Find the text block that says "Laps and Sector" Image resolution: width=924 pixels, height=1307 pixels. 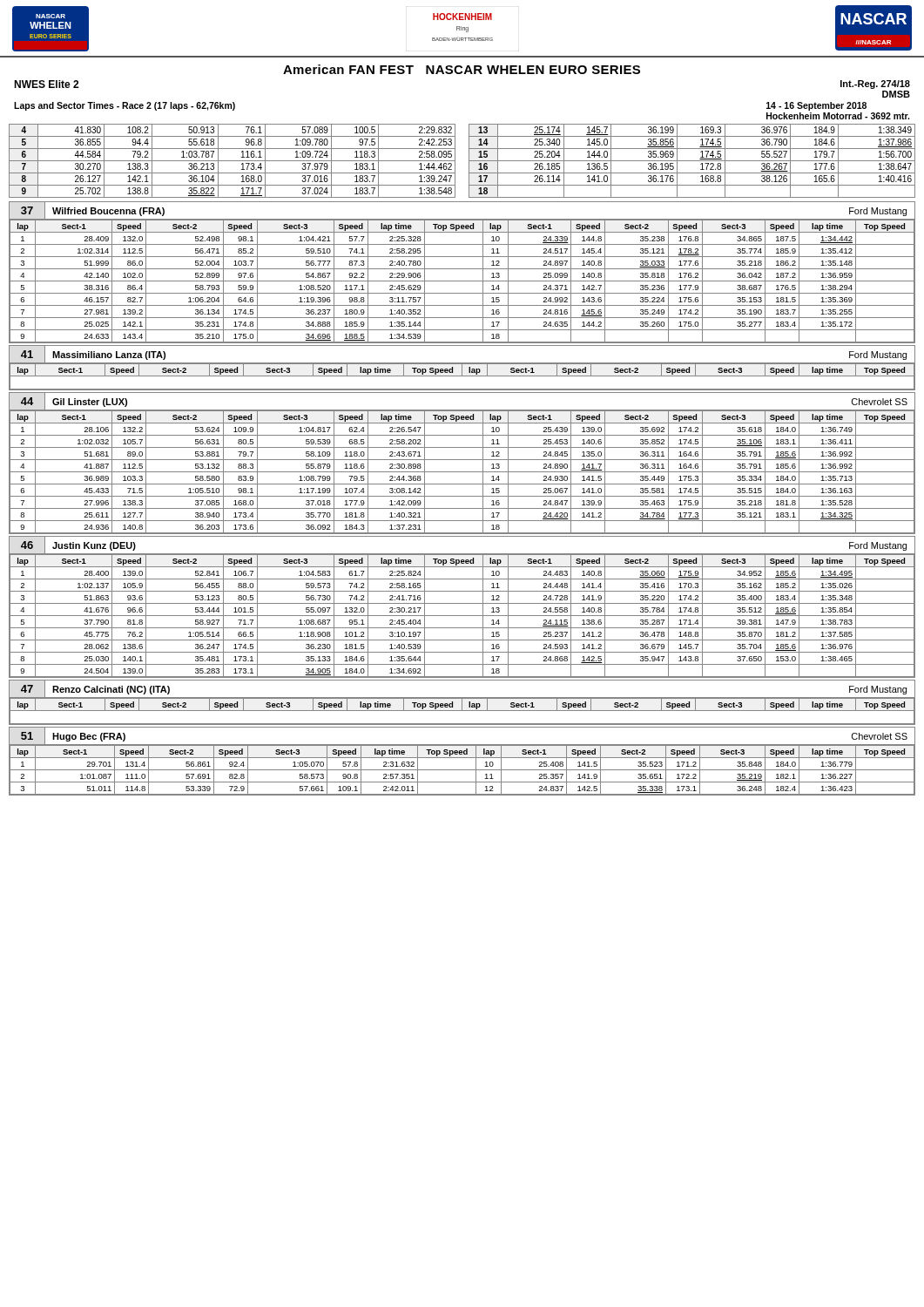click(x=125, y=105)
